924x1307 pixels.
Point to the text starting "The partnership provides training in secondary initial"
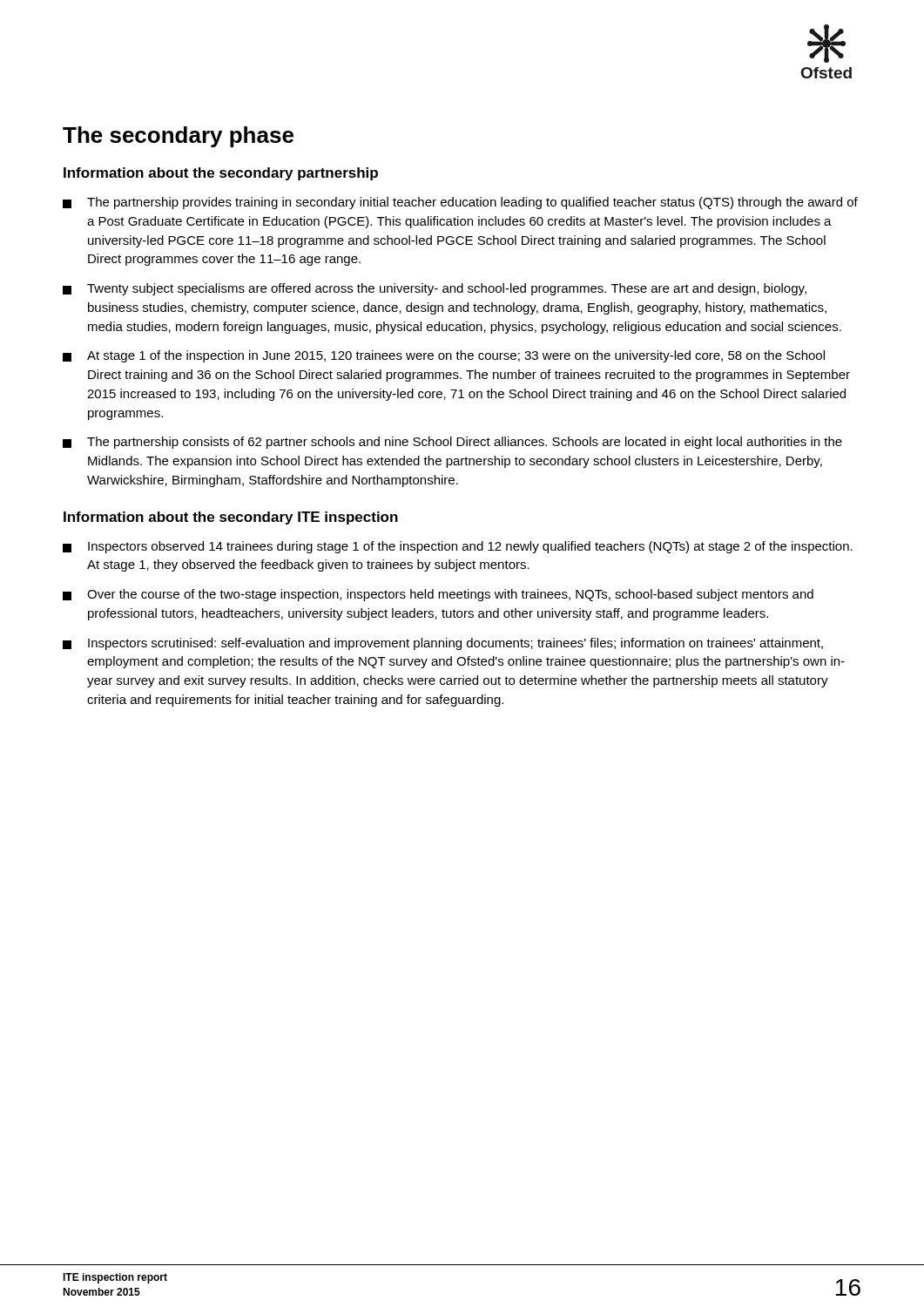(x=462, y=230)
